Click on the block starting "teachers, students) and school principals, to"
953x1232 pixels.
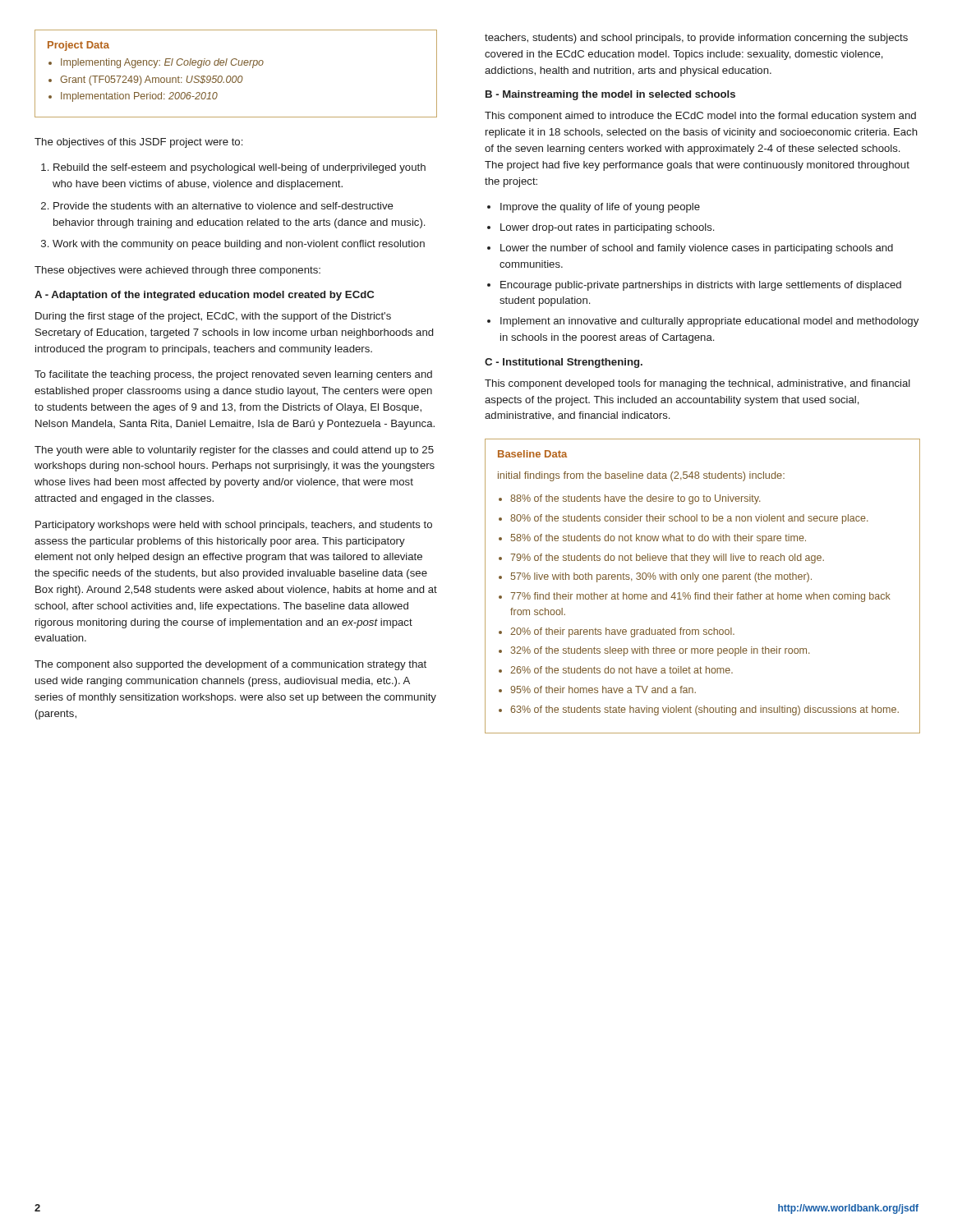696,54
